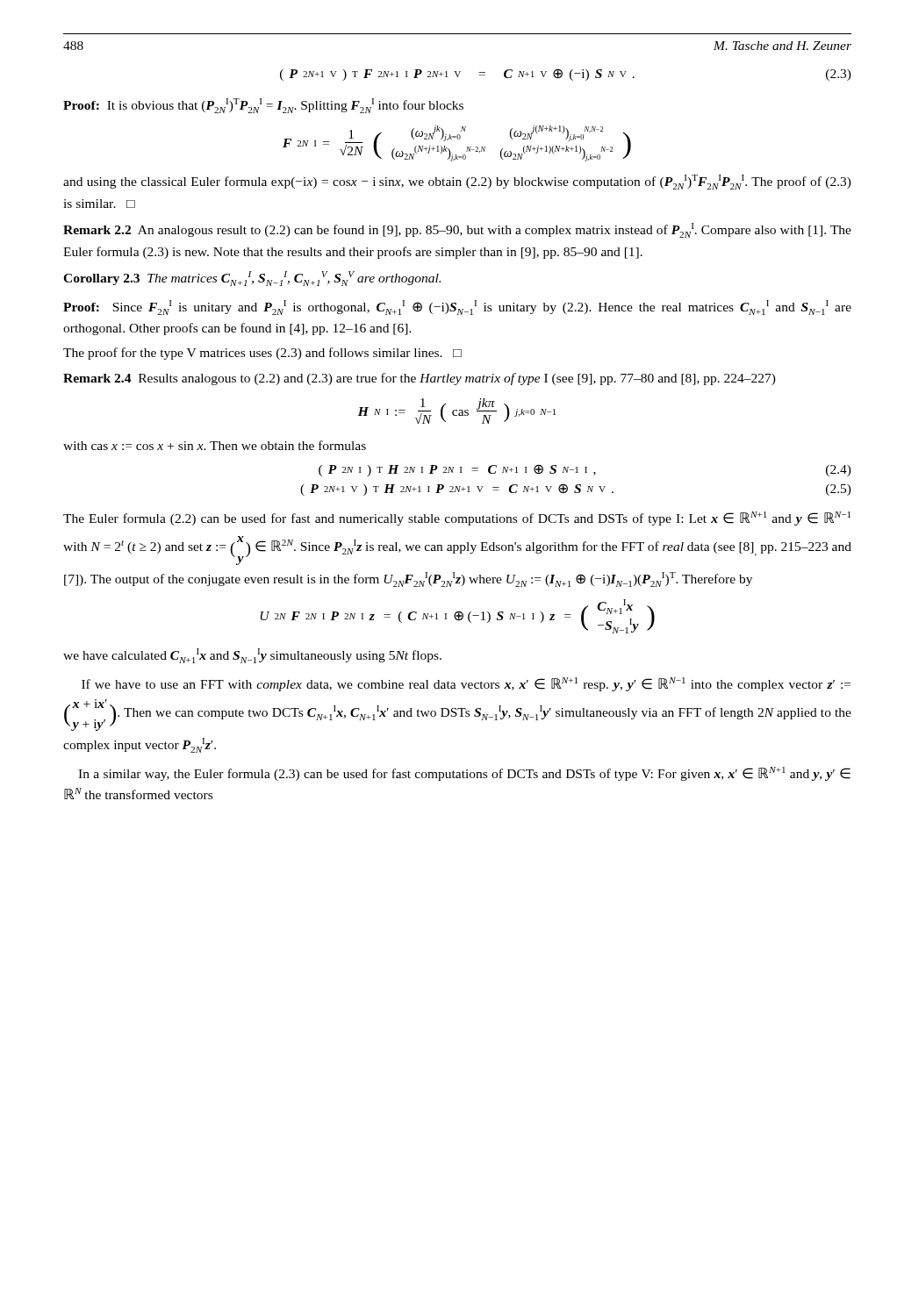Click the passage that begins "Corollary 2.3 The matrices CN+1I, SN−1I, CN+1V, SNV"
This screenshot has height=1316, width=897.
[252, 279]
